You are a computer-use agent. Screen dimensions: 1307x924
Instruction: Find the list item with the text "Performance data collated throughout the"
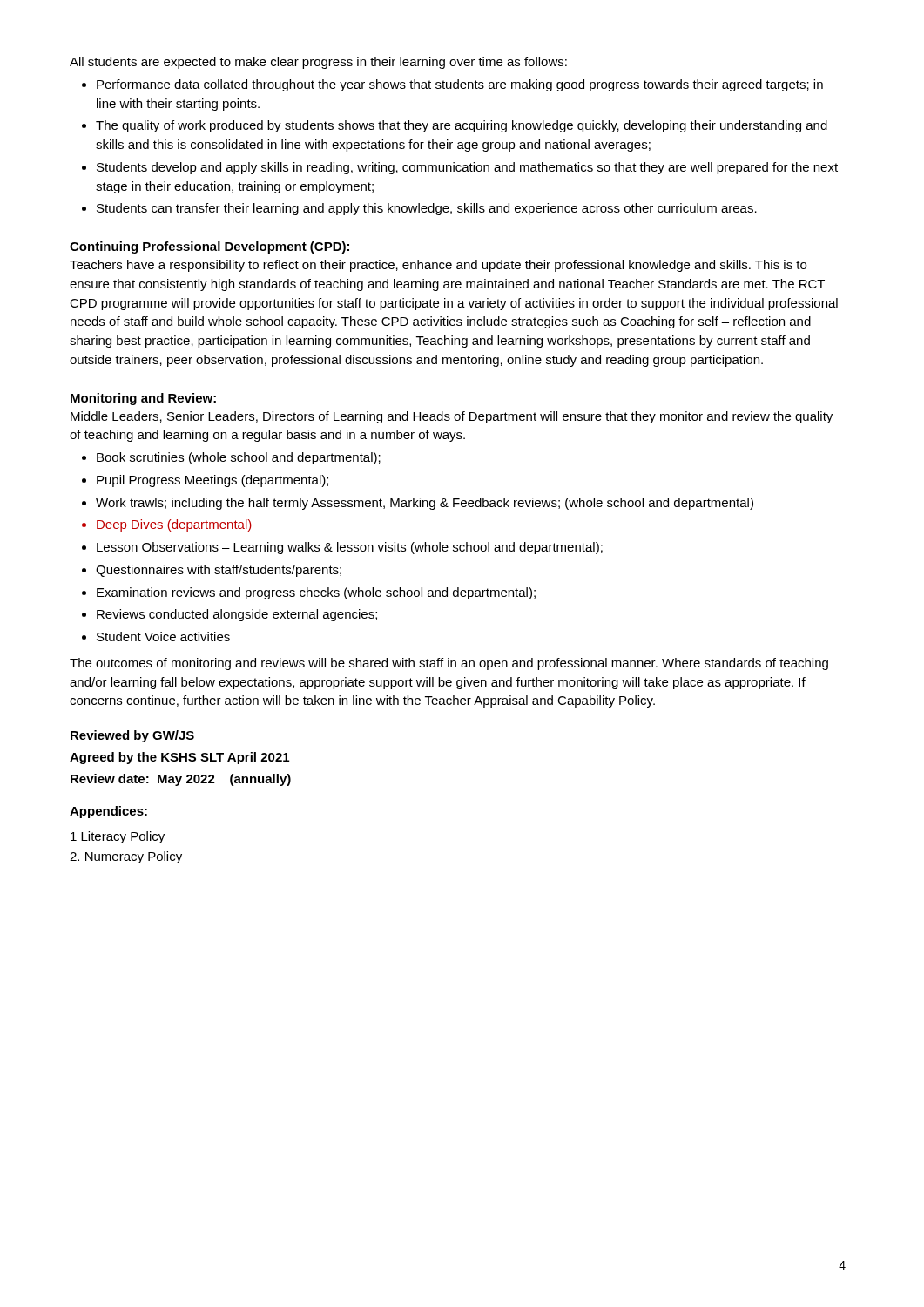click(x=460, y=93)
